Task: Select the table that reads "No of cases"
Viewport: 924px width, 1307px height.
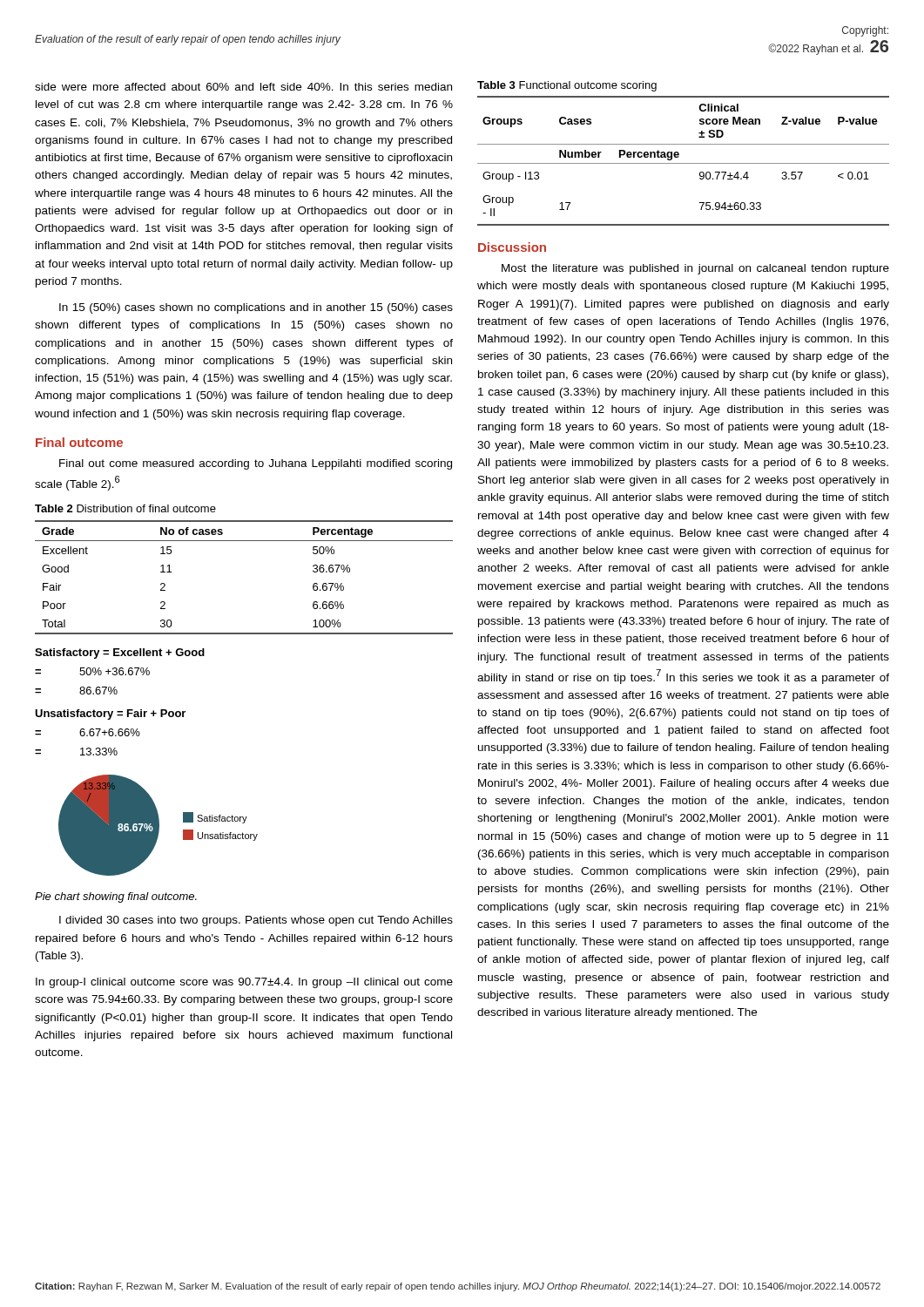Action: point(244,577)
